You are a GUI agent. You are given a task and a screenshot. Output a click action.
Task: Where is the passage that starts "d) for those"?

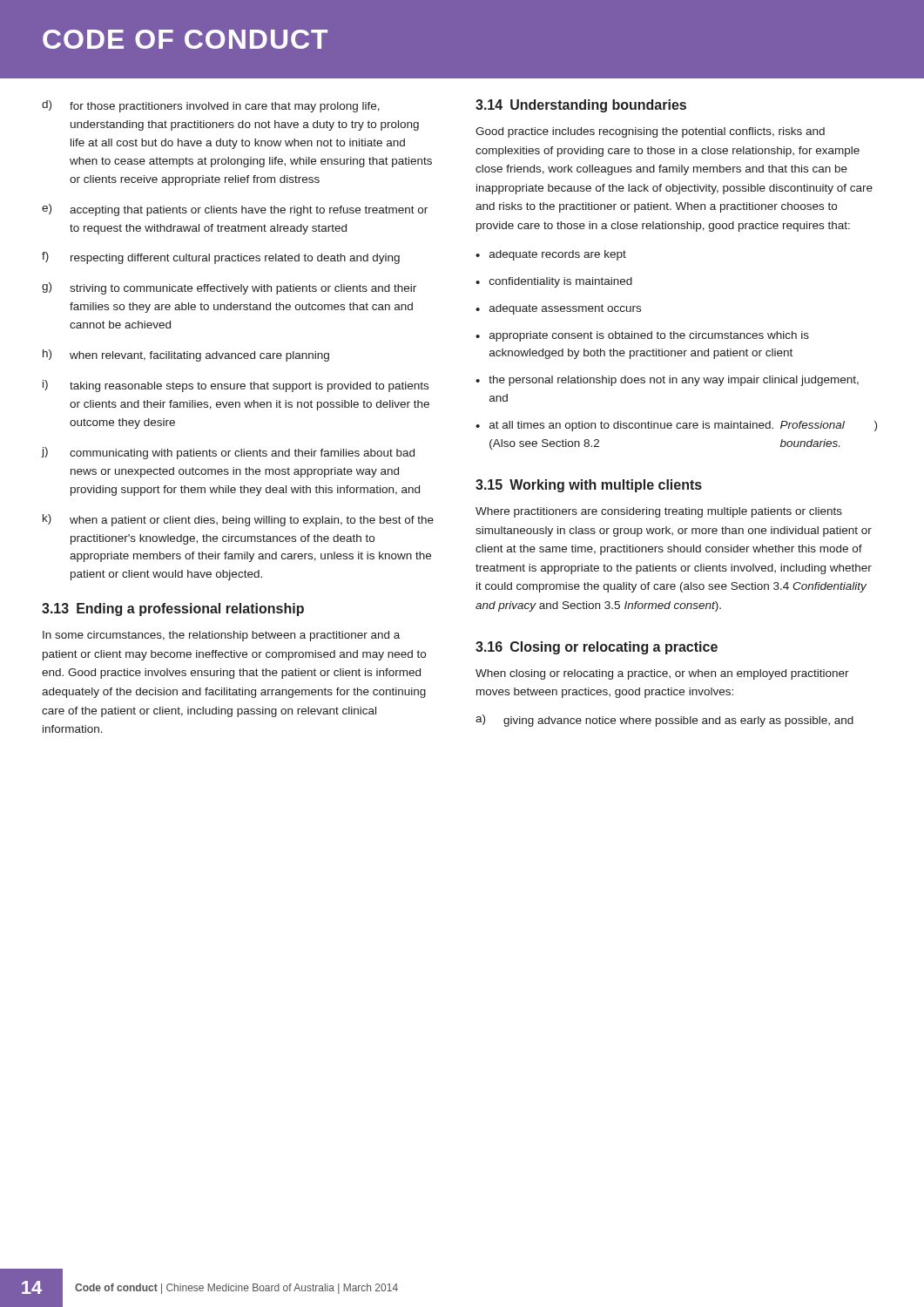tap(239, 143)
